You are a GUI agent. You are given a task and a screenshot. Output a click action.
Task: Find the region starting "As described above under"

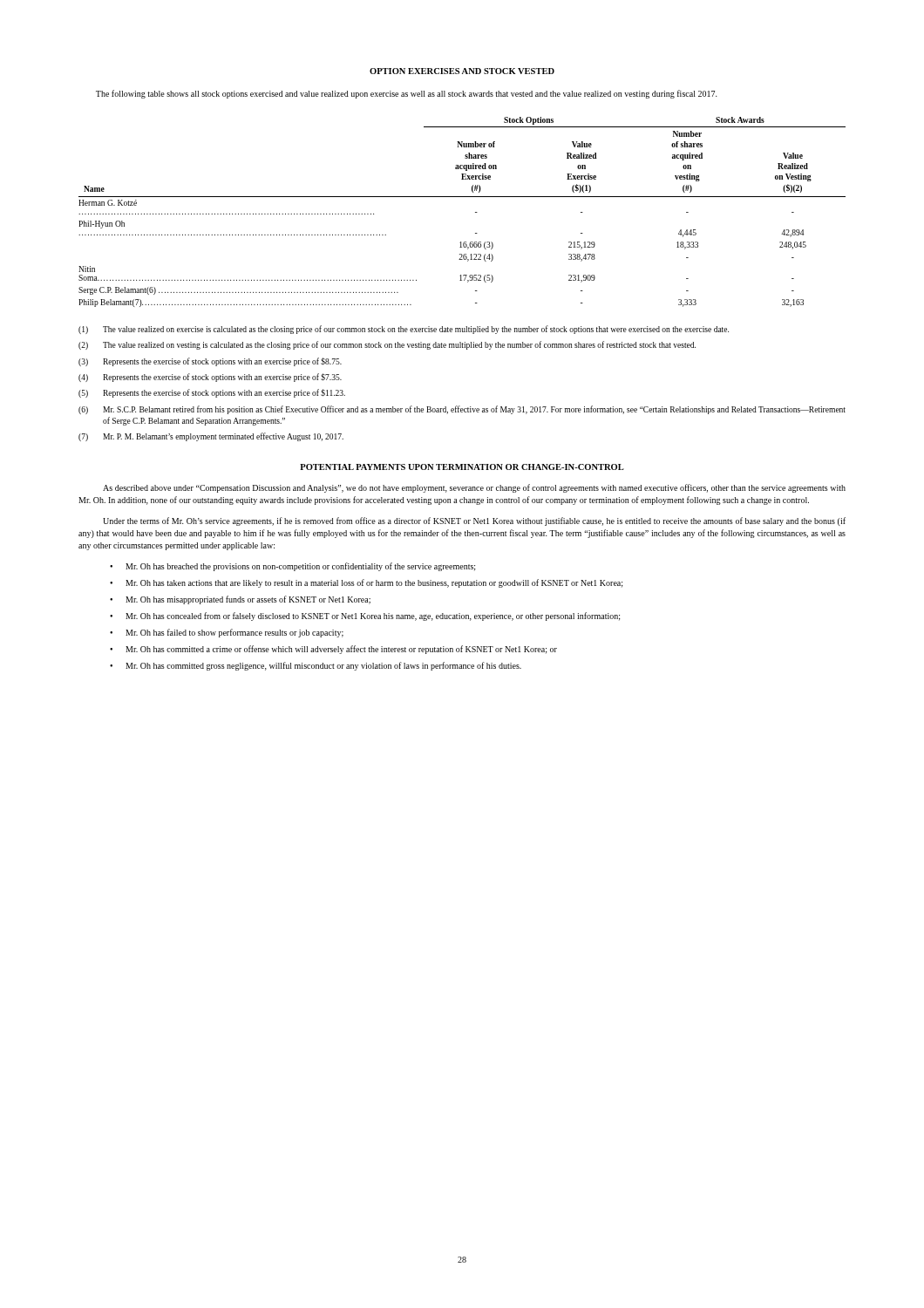462,494
